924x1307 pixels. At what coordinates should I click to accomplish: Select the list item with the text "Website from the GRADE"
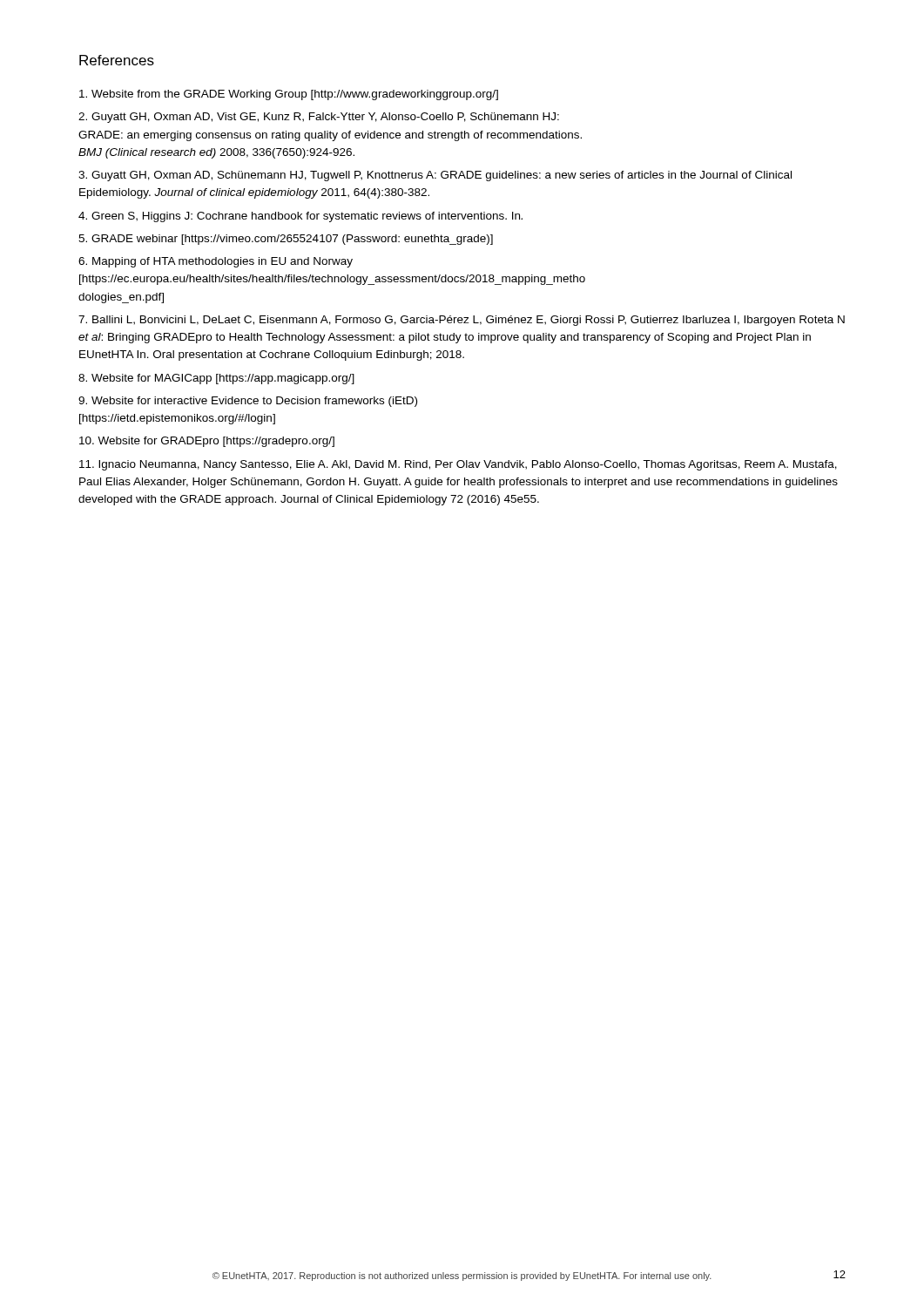(289, 94)
